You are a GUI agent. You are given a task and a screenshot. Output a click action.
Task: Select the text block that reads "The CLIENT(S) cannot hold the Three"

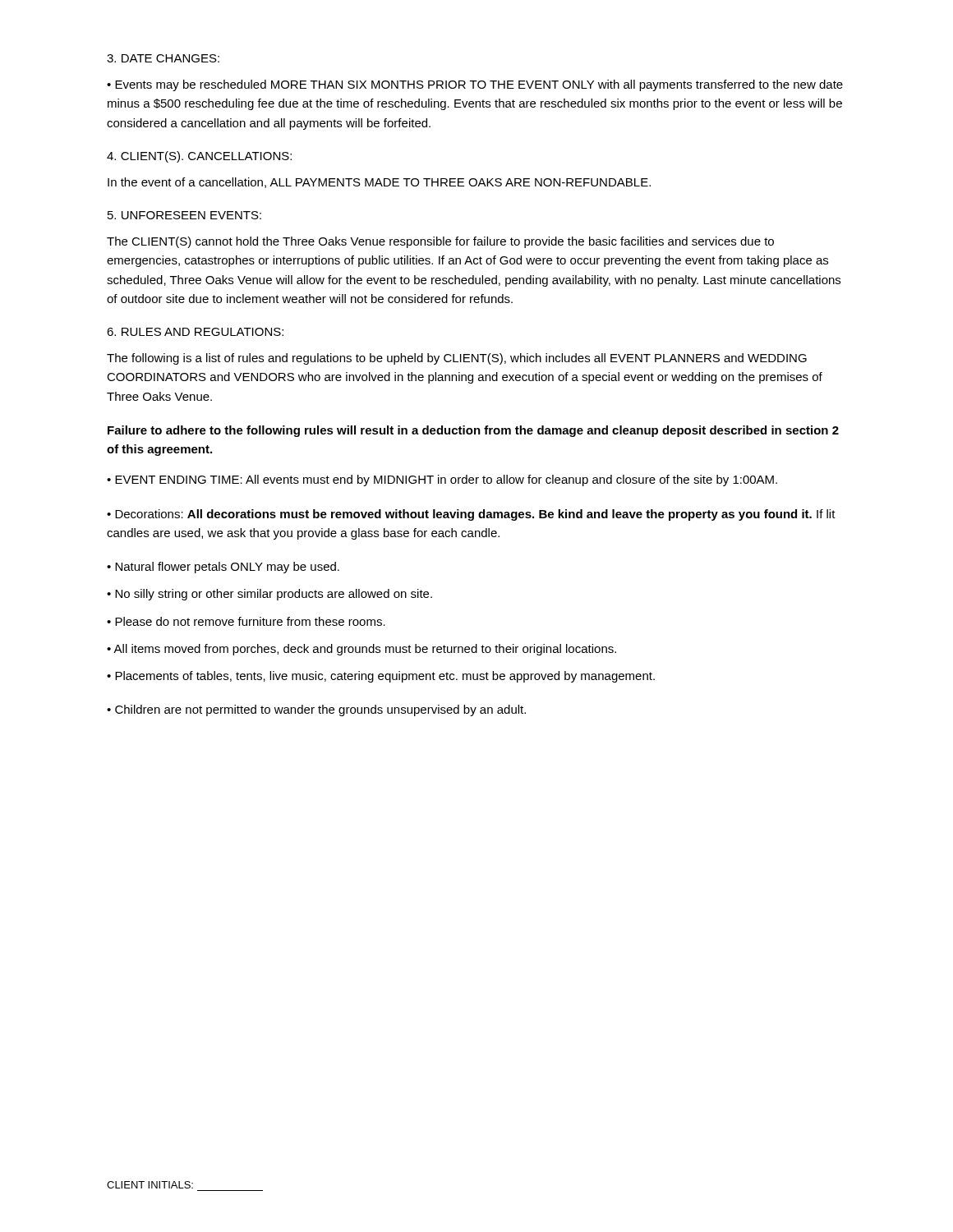coord(474,270)
